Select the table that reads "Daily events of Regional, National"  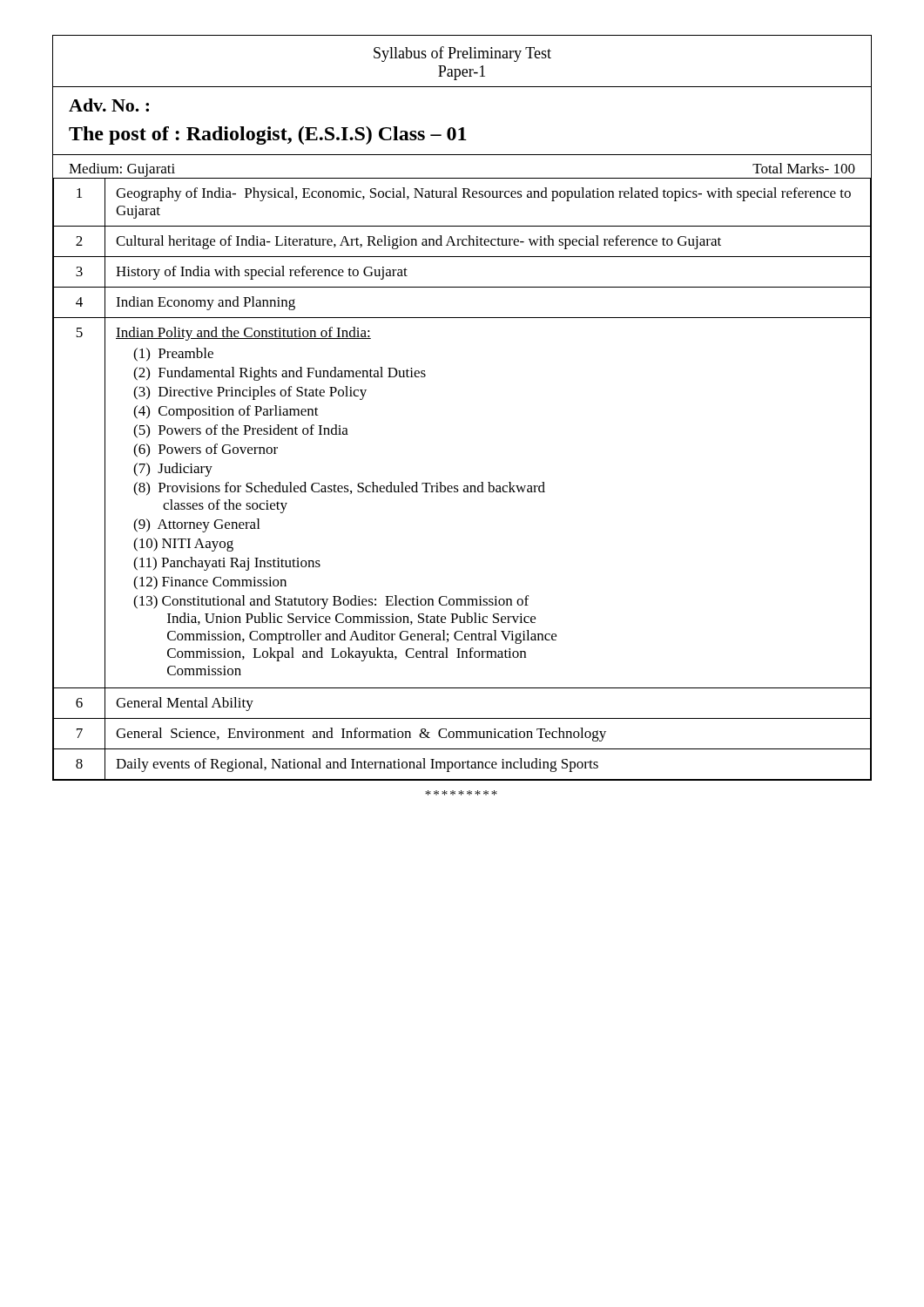462,479
